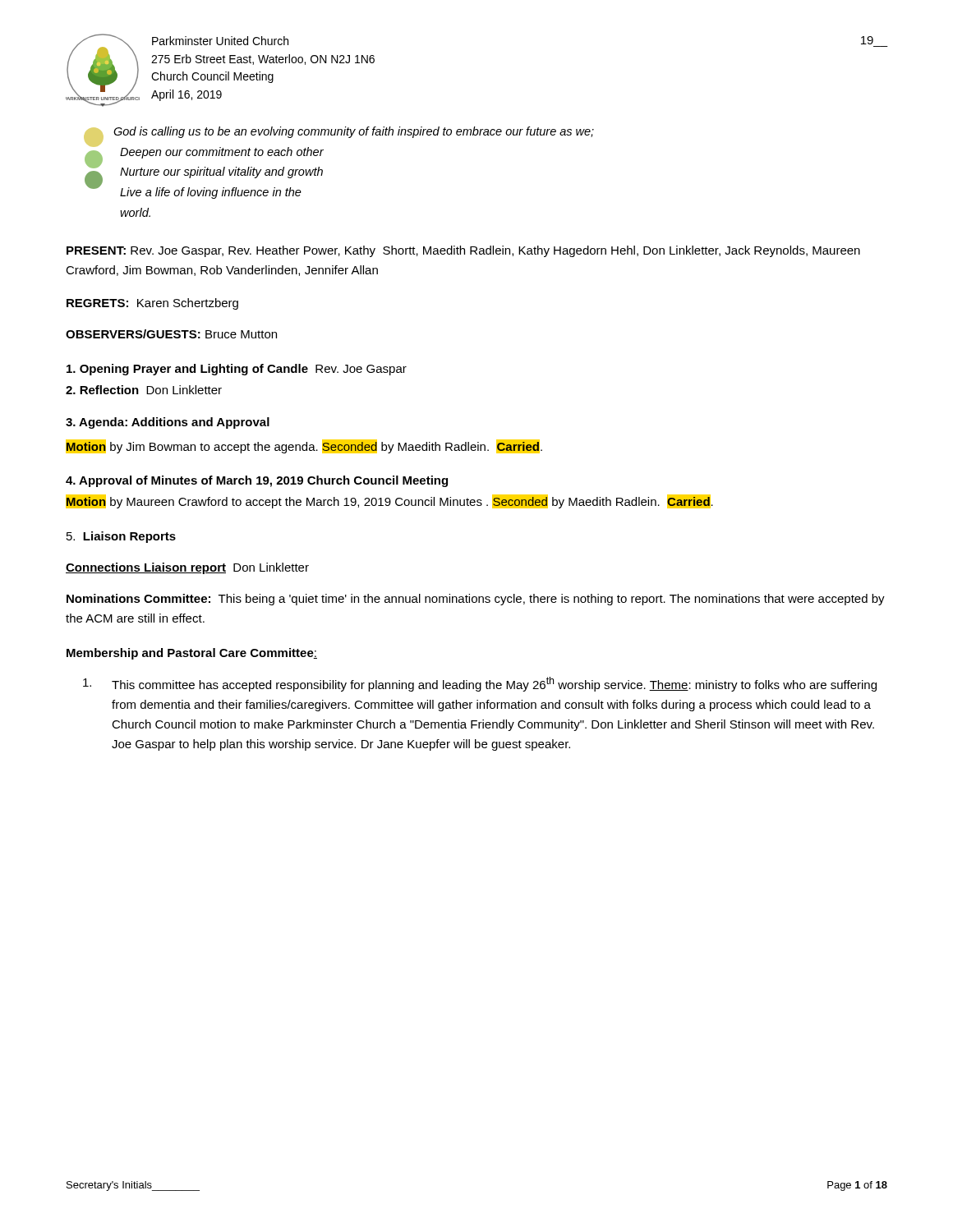953x1232 pixels.
Task: Select the text block that says "Motion by Jim Bowman to accept"
Action: click(x=304, y=447)
